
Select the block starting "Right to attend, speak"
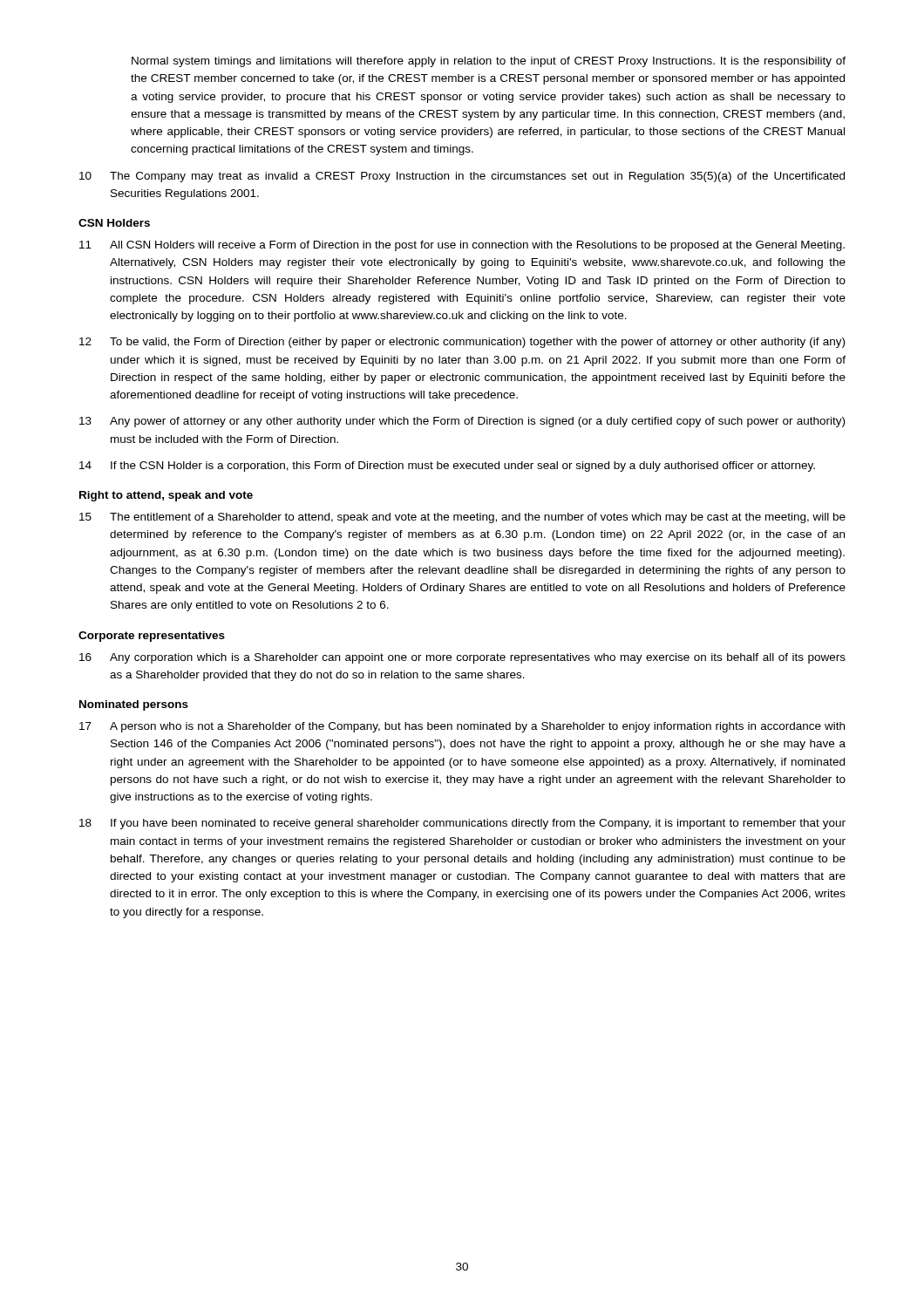point(166,495)
